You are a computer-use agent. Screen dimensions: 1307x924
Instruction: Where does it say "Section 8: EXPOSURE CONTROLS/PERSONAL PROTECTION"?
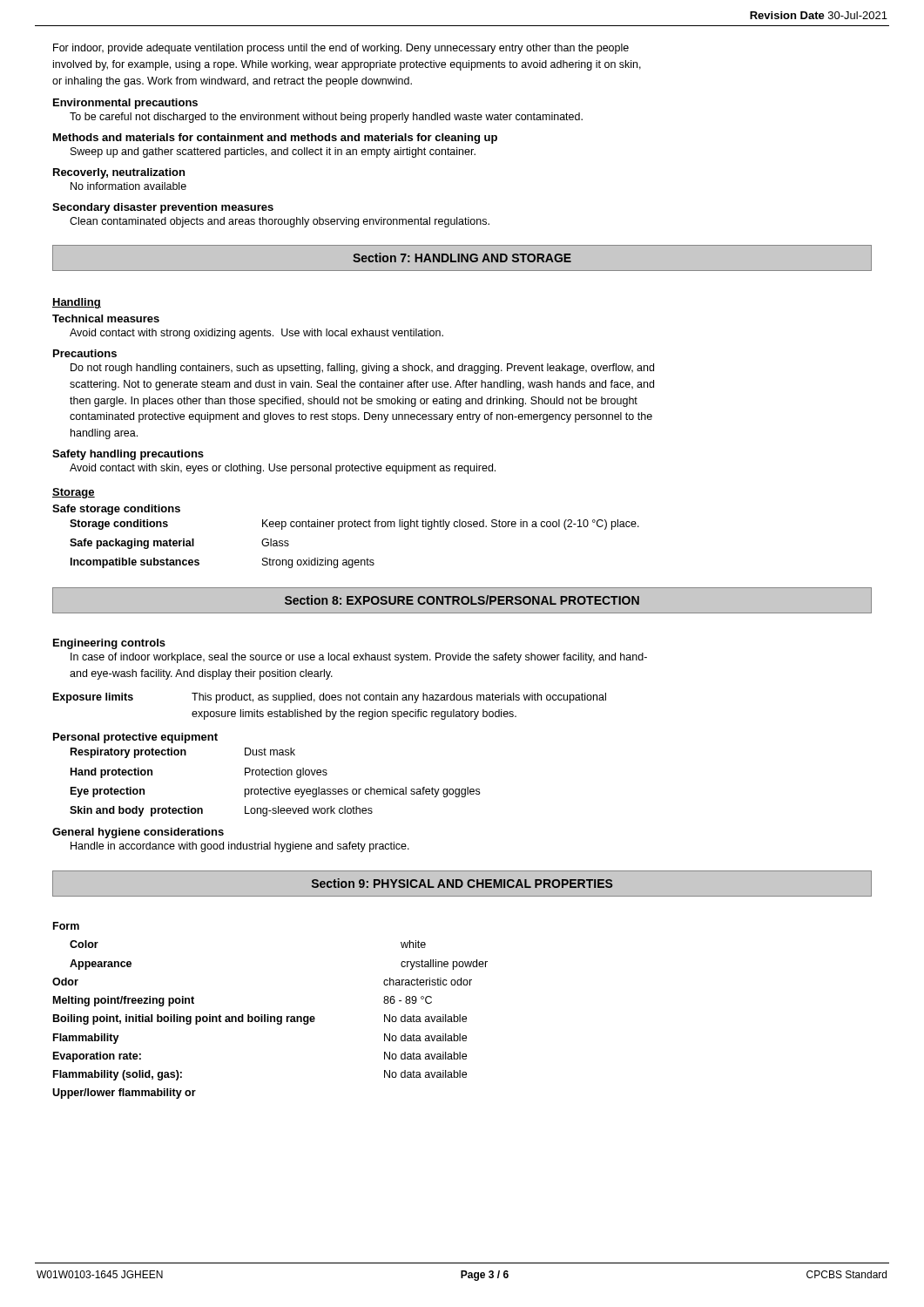coord(462,601)
